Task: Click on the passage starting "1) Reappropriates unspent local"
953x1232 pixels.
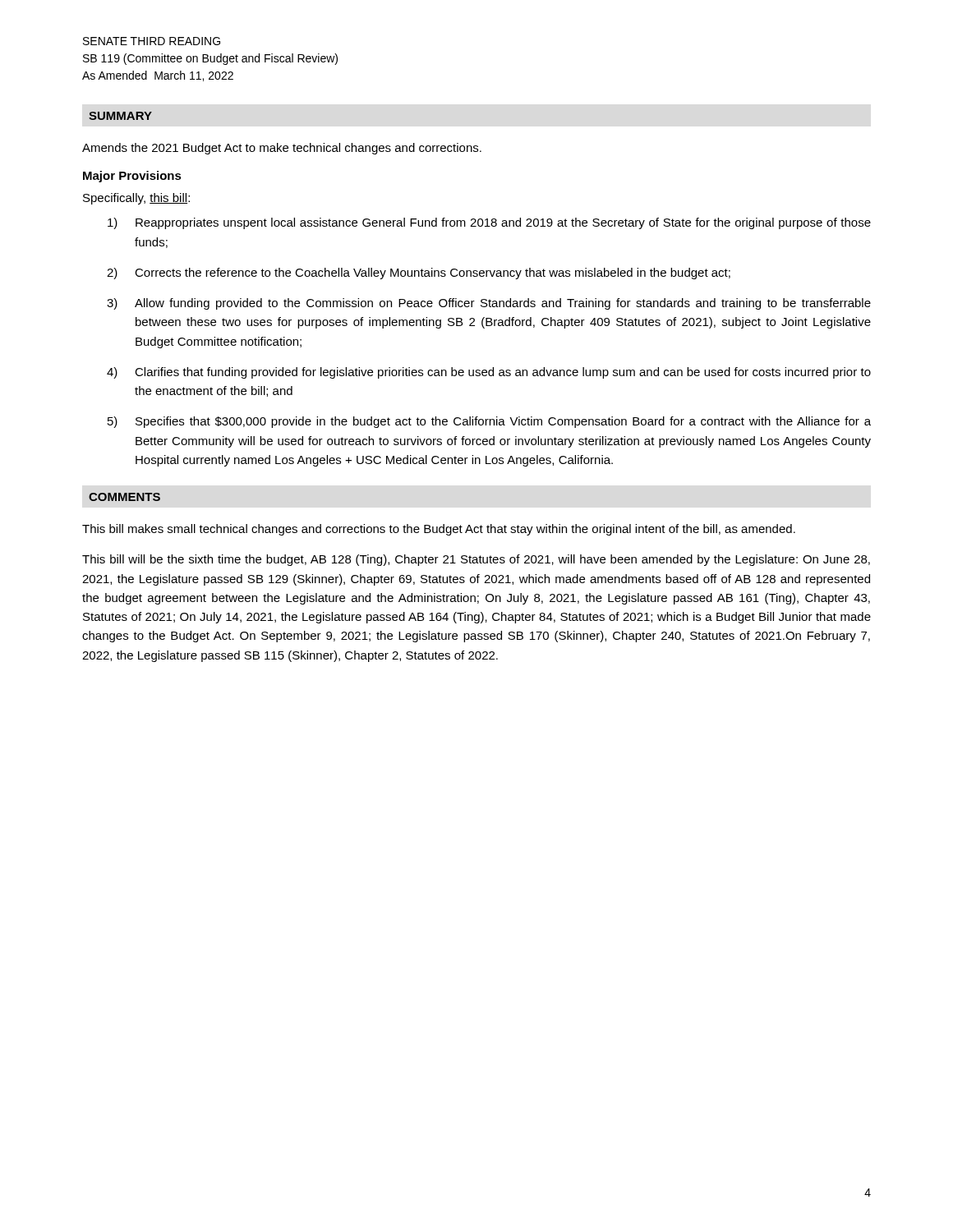Action: click(x=489, y=232)
